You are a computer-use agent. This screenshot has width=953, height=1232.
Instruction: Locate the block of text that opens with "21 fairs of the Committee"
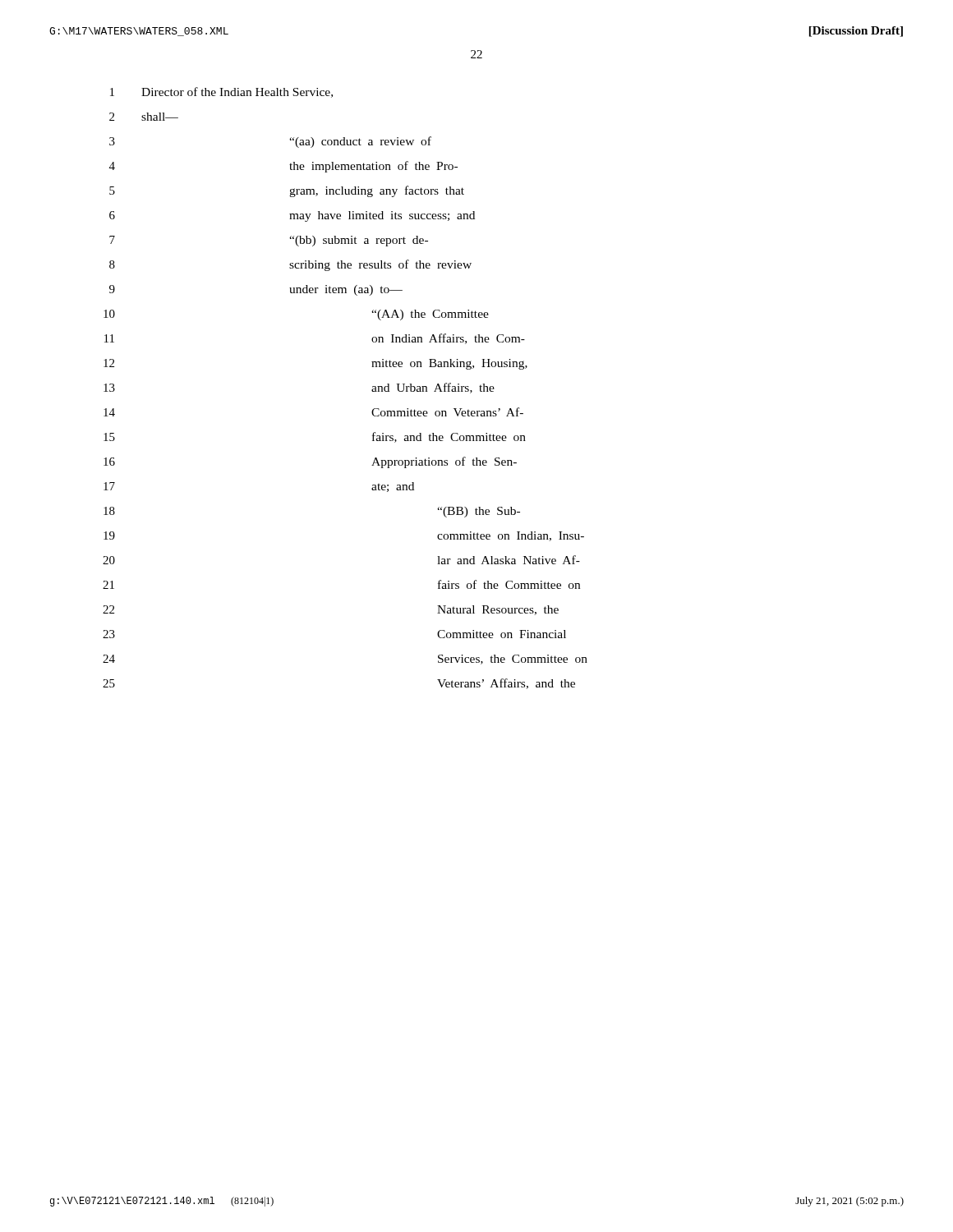476,585
